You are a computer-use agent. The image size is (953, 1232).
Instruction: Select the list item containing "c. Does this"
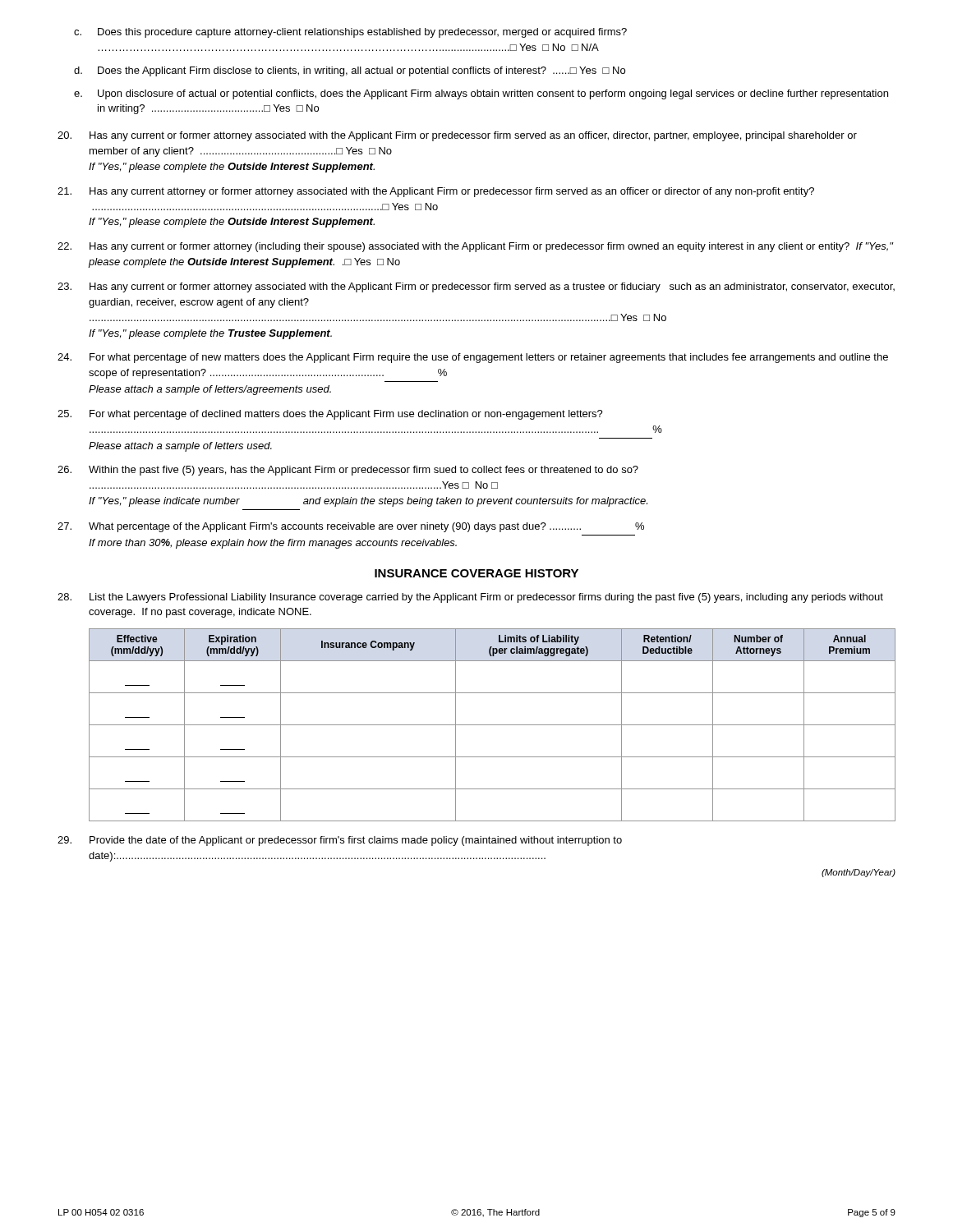coord(485,40)
